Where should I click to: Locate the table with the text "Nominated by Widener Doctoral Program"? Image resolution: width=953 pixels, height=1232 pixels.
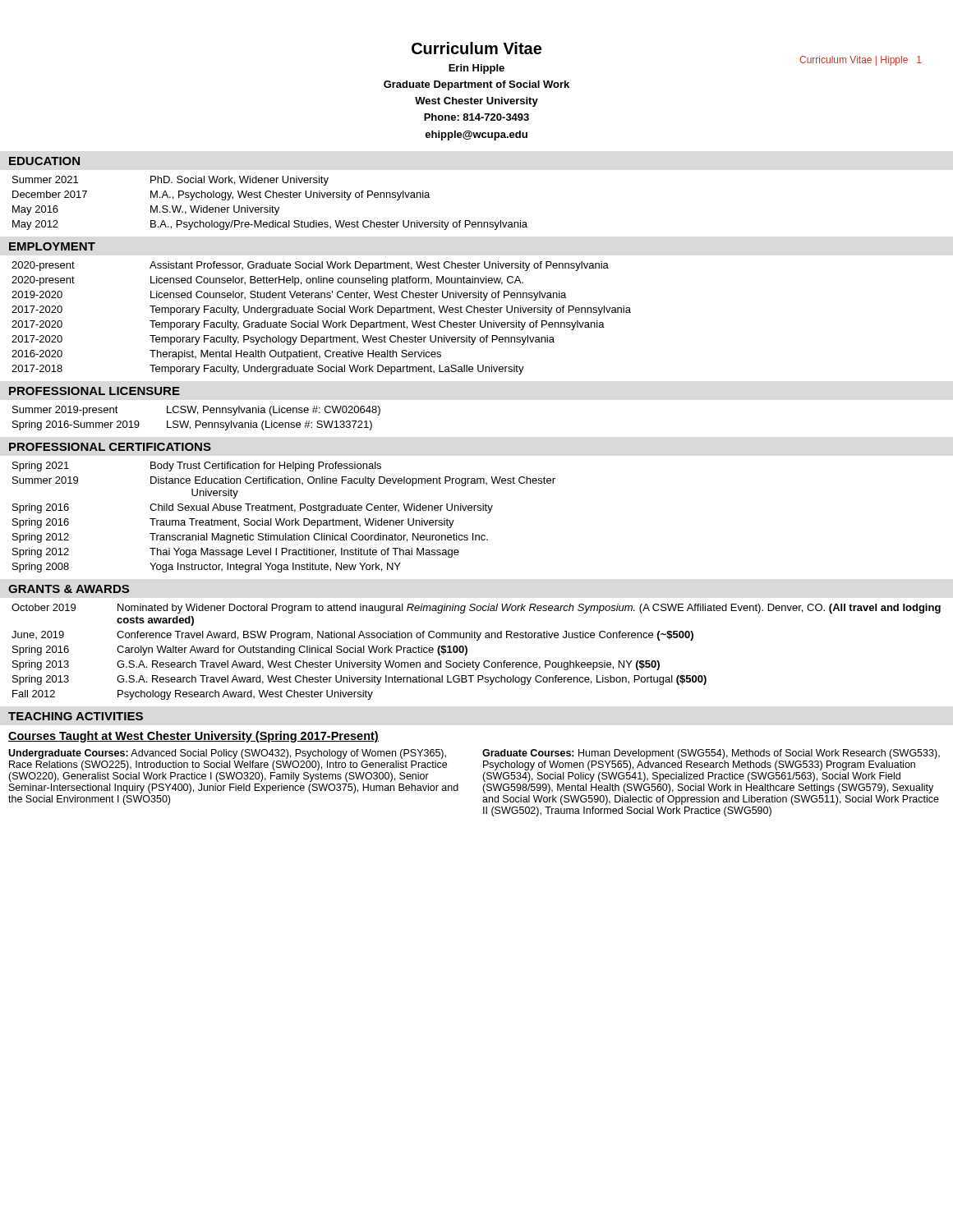[476, 650]
